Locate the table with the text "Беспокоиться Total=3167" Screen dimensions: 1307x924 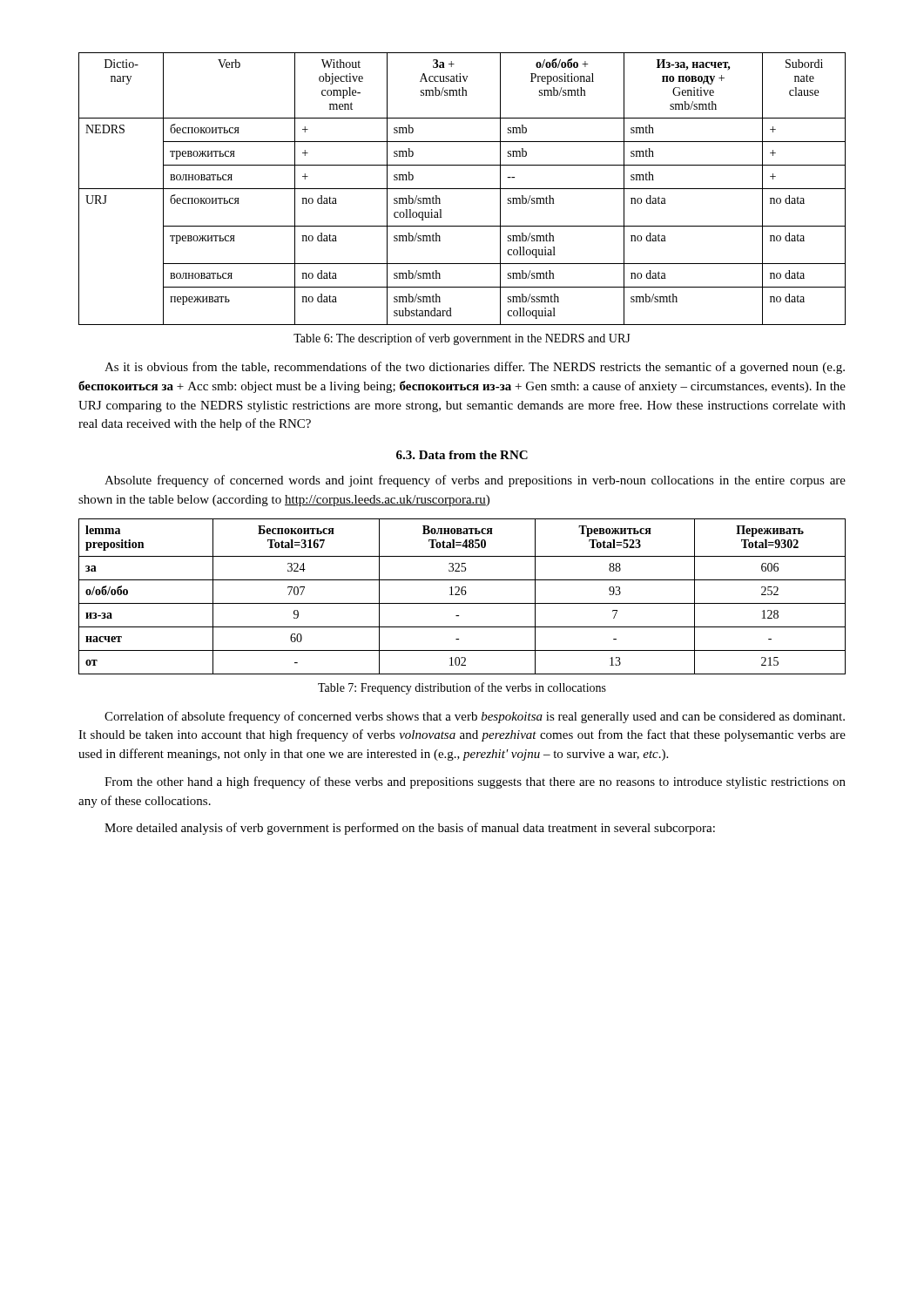coord(462,596)
